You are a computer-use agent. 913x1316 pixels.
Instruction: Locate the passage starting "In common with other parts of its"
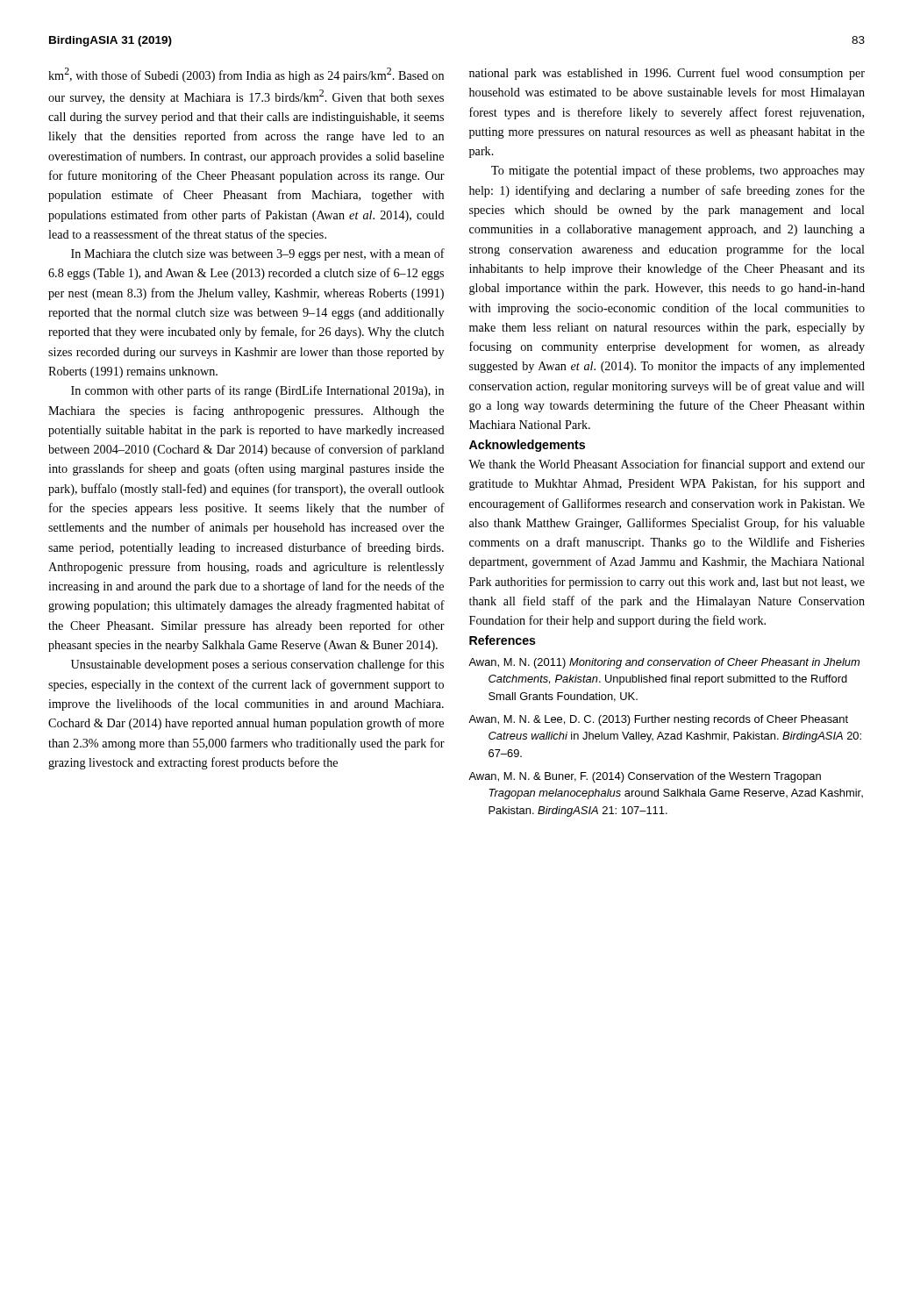246,518
